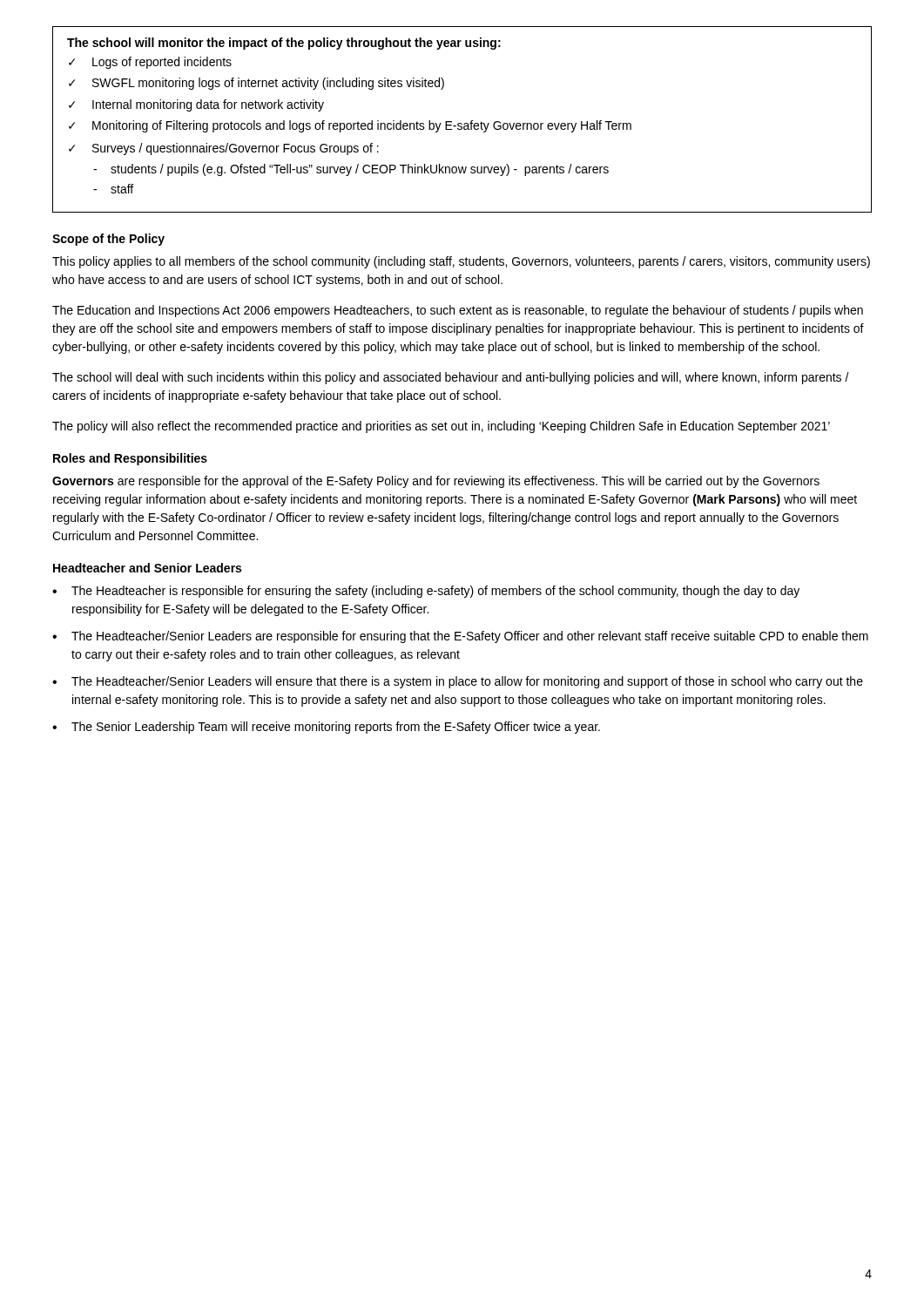
Task: Point to the region starting "• The Headteacher is responsible for"
Action: [x=462, y=600]
